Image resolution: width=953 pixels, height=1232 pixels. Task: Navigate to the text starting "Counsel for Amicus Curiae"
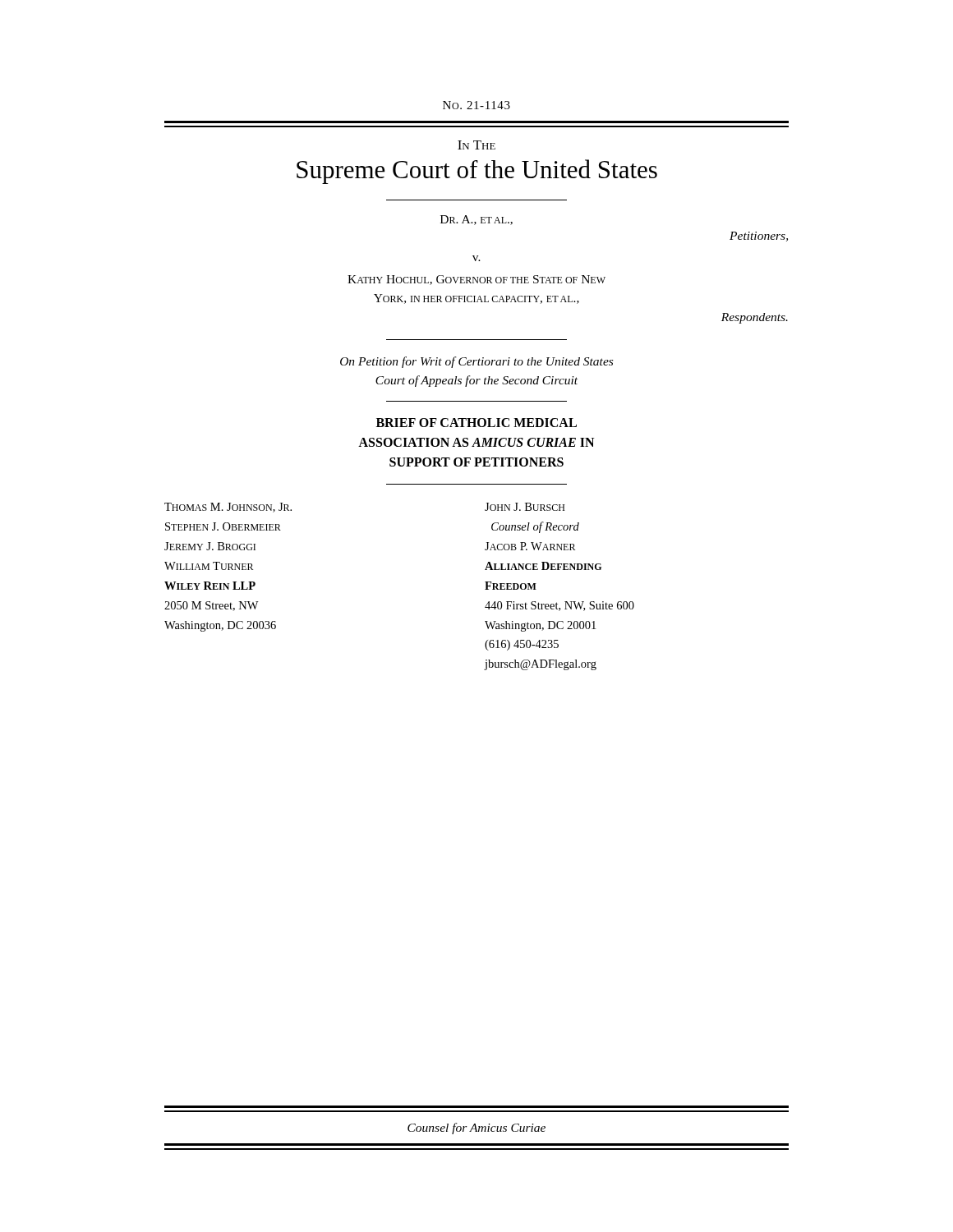476,1127
